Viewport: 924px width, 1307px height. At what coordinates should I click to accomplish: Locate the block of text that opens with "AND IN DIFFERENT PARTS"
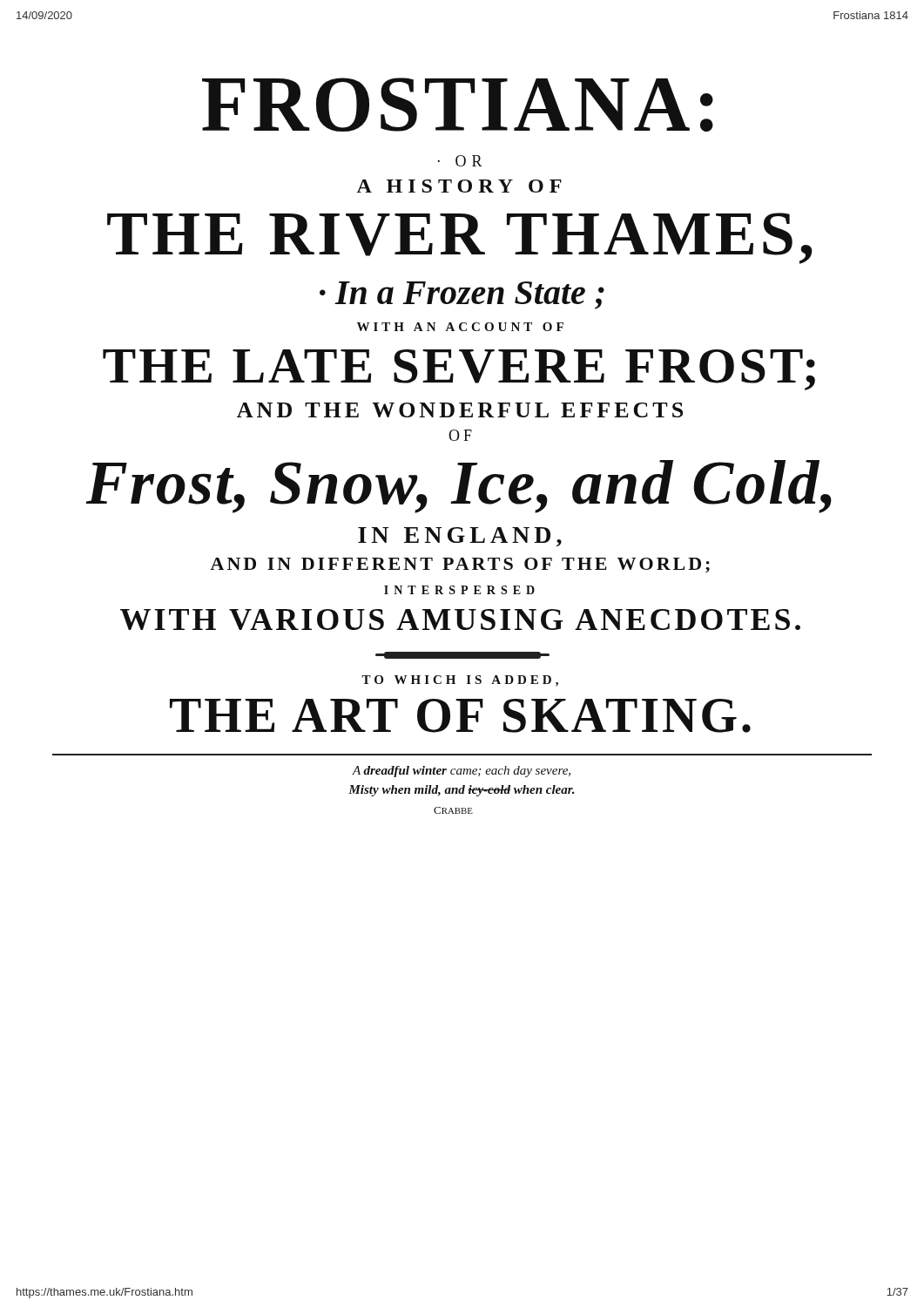click(462, 563)
